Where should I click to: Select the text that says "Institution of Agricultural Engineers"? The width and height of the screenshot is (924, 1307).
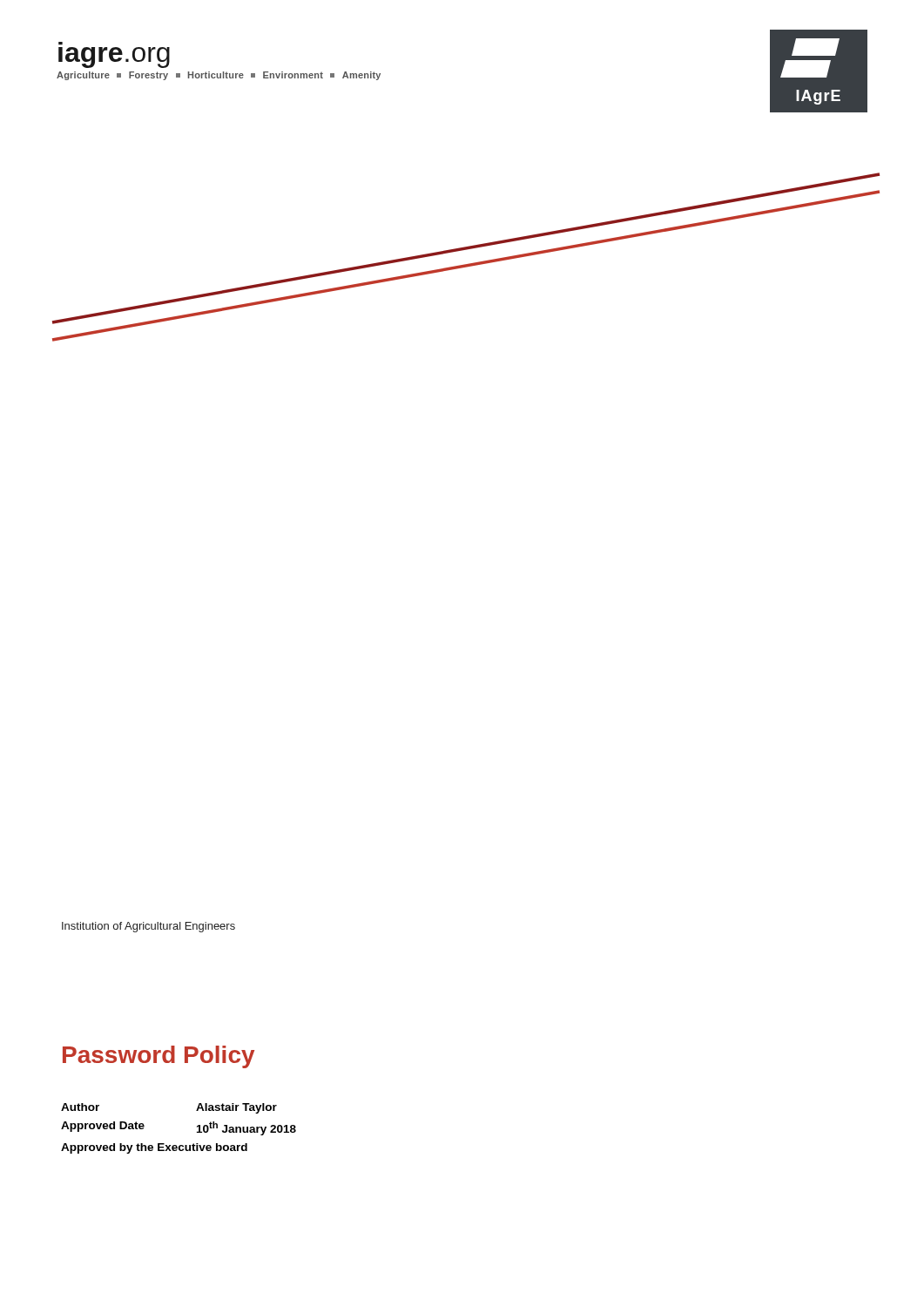coord(148,926)
